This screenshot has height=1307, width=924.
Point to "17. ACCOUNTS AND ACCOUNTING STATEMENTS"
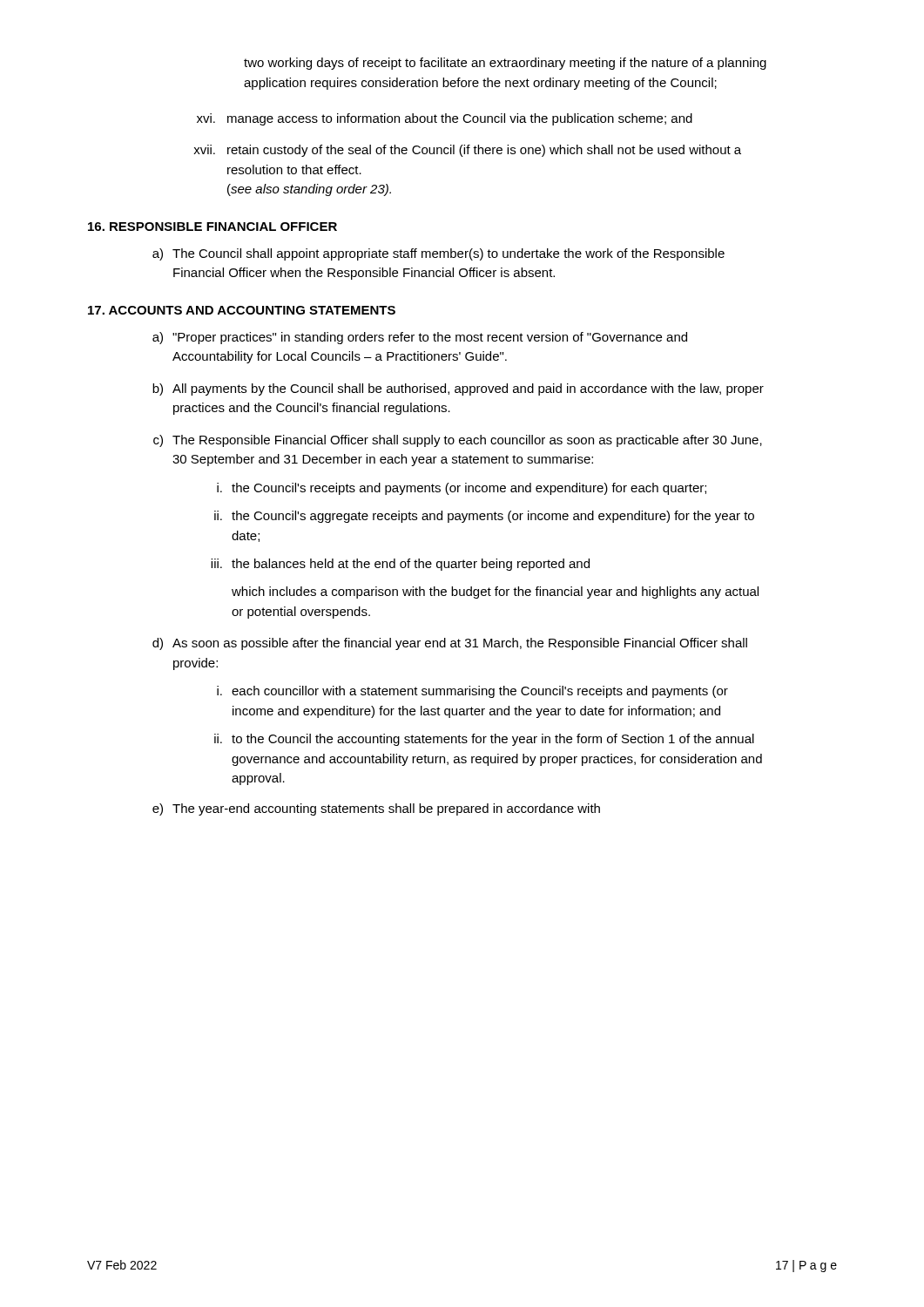[241, 309]
